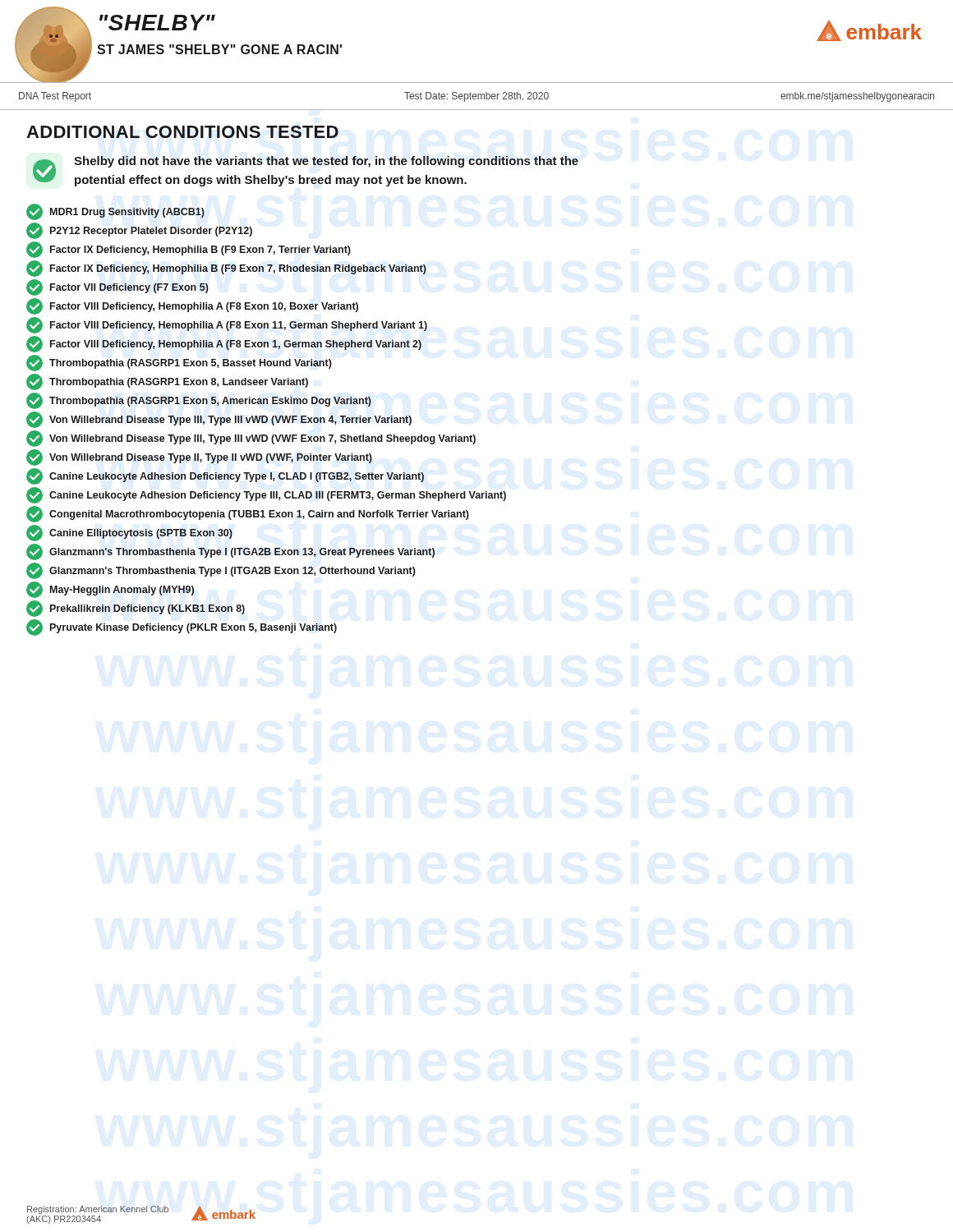Click on the passage starting "Canine Elliptocytosis (SPTB Exon 30)"
953x1232 pixels.
(129, 533)
